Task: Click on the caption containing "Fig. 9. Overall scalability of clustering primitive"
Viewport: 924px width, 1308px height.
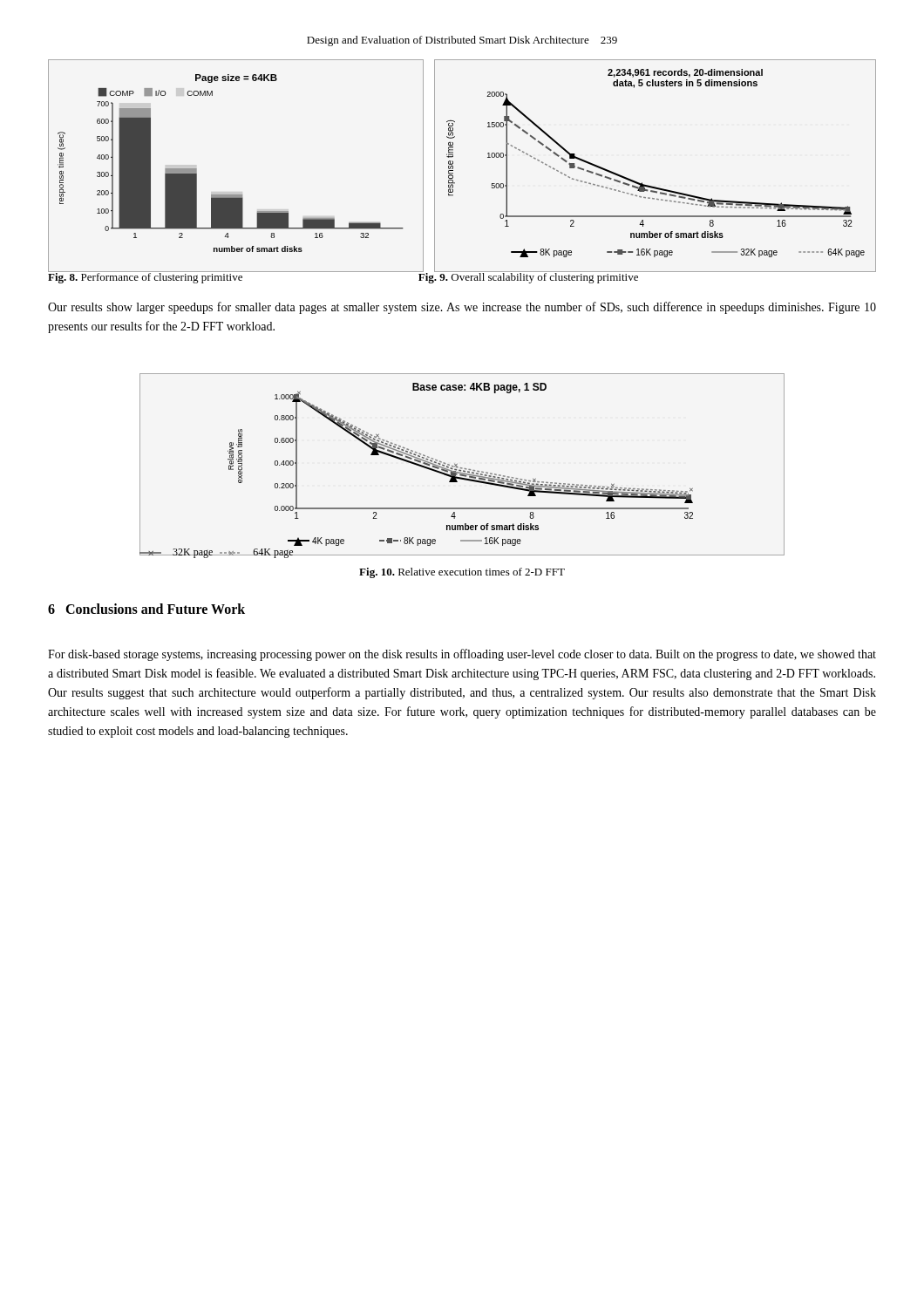Action: coord(528,277)
